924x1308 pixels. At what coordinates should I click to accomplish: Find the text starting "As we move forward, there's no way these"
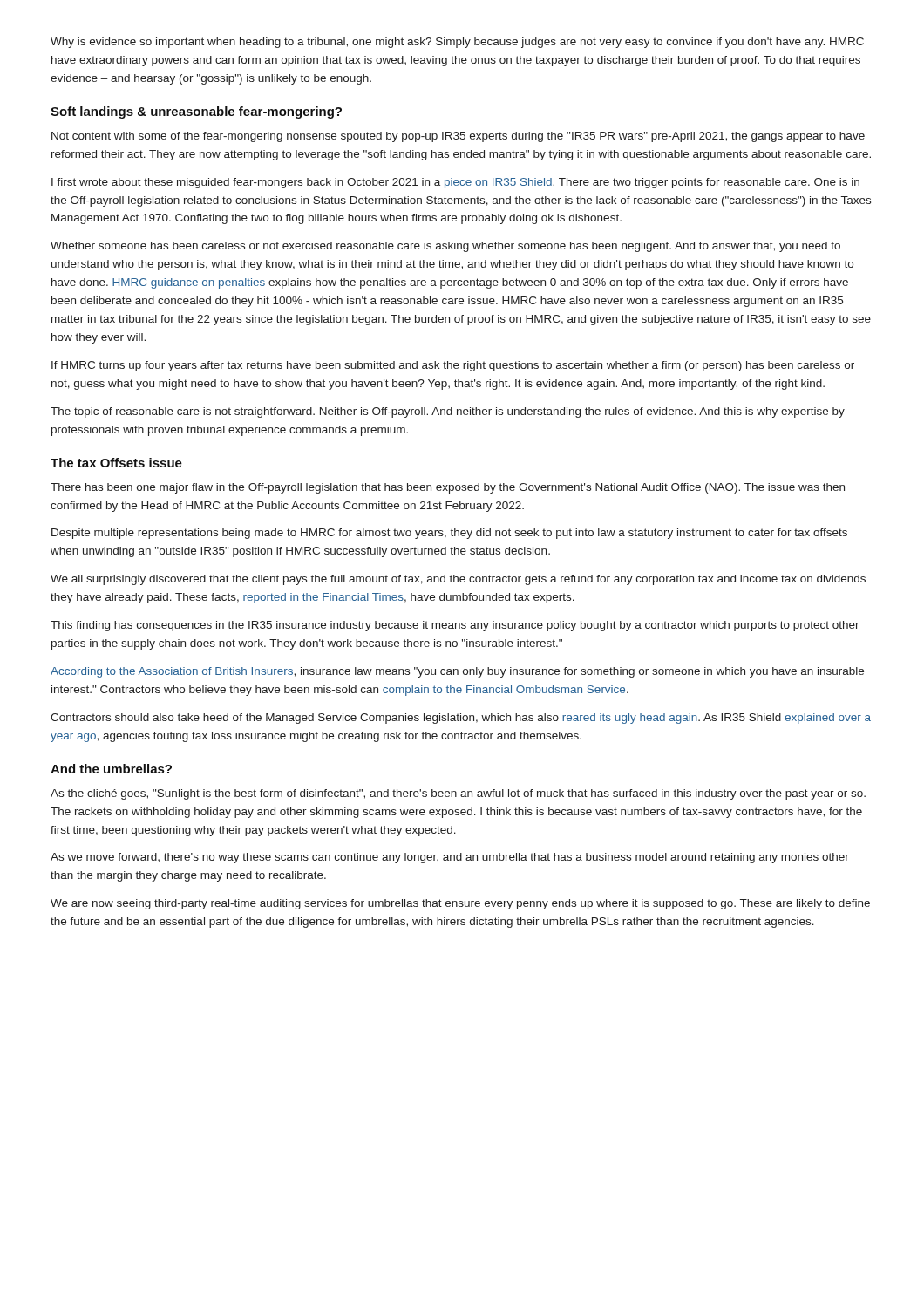tap(462, 867)
